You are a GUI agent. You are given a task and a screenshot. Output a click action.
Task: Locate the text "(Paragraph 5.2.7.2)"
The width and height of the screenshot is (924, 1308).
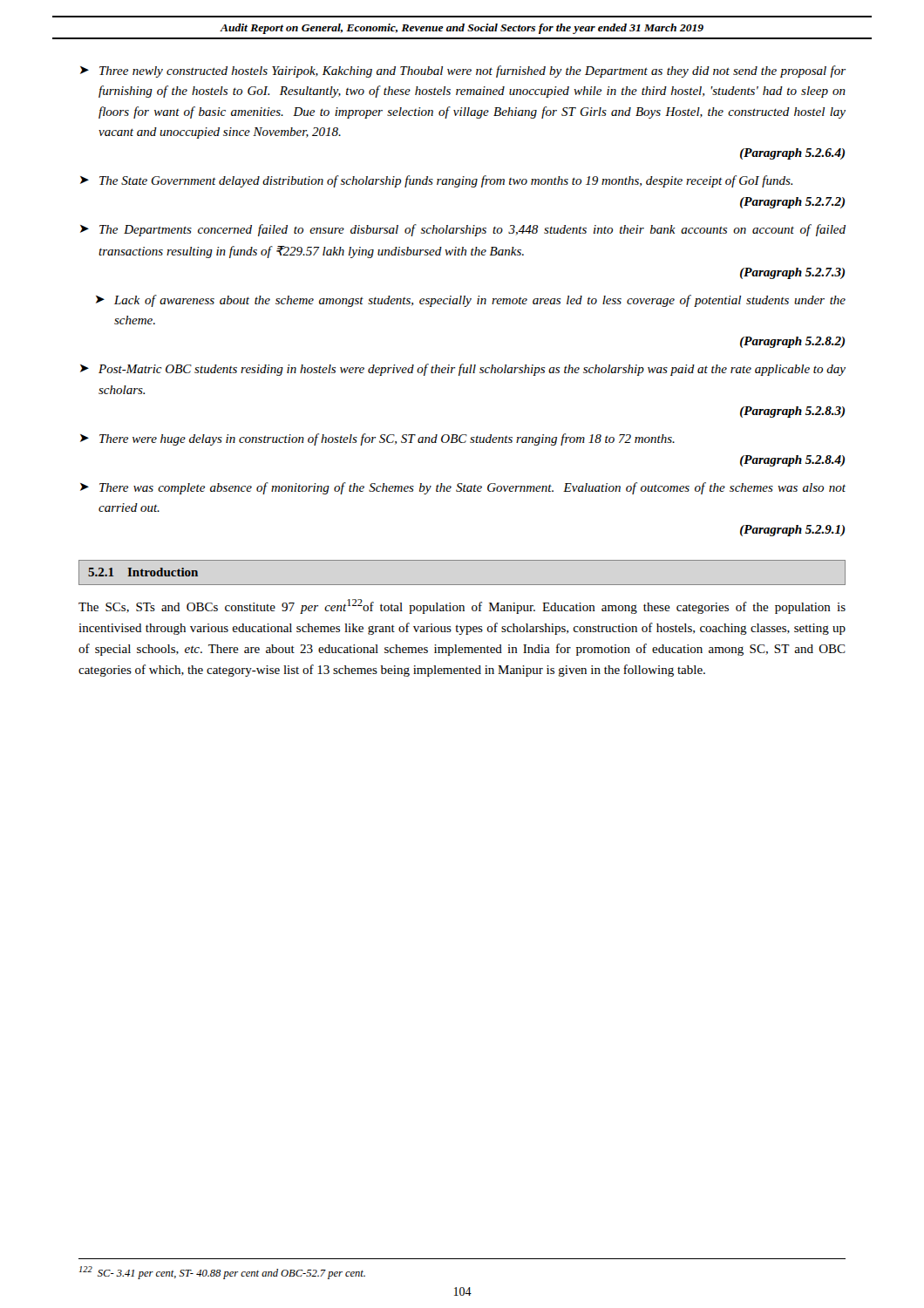point(793,202)
